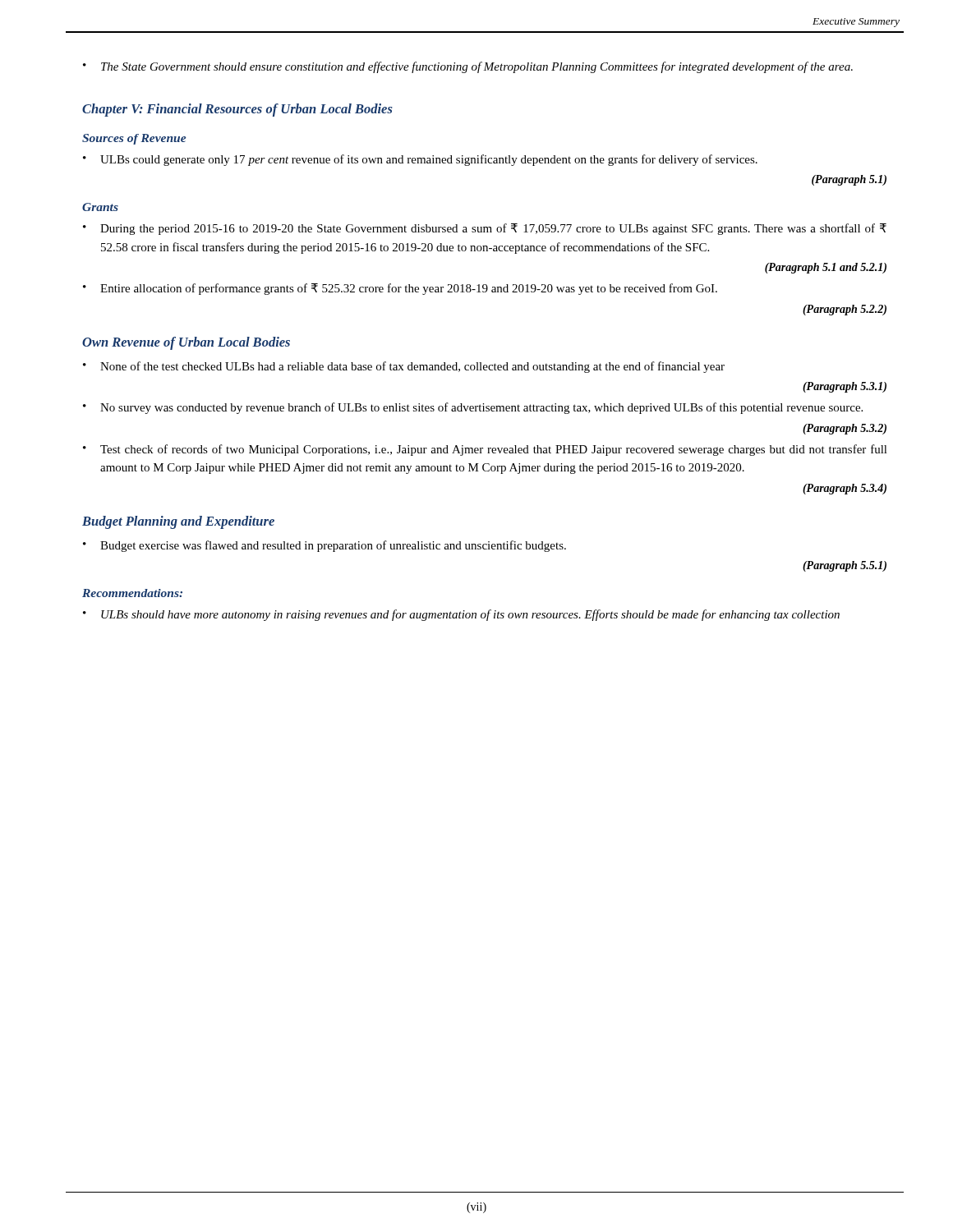
Task: Point to the block beginning "• Budget exercise was flawed and resulted in"
Action: [485, 545]
